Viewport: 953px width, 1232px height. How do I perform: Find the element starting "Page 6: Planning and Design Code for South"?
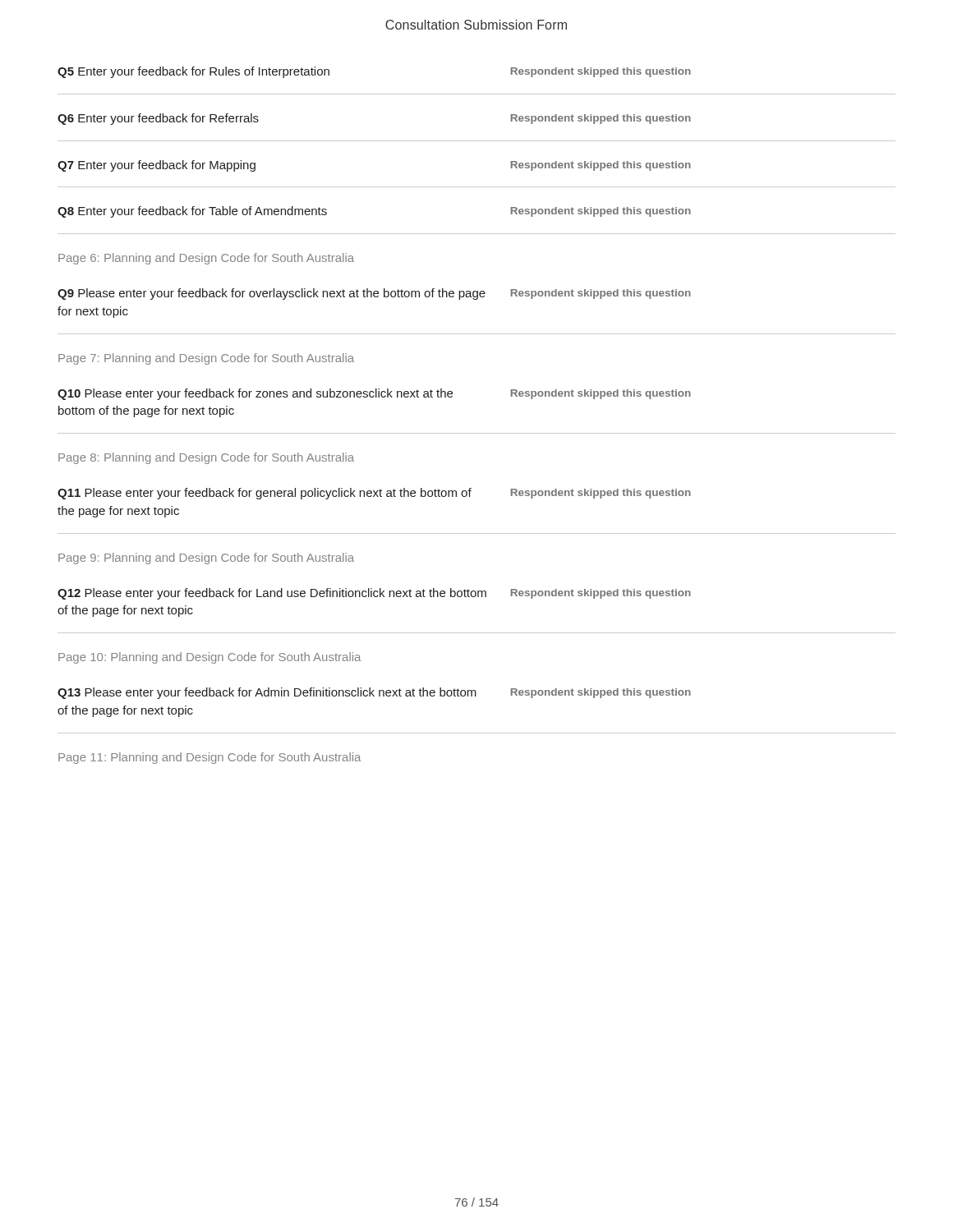(206, 257)
